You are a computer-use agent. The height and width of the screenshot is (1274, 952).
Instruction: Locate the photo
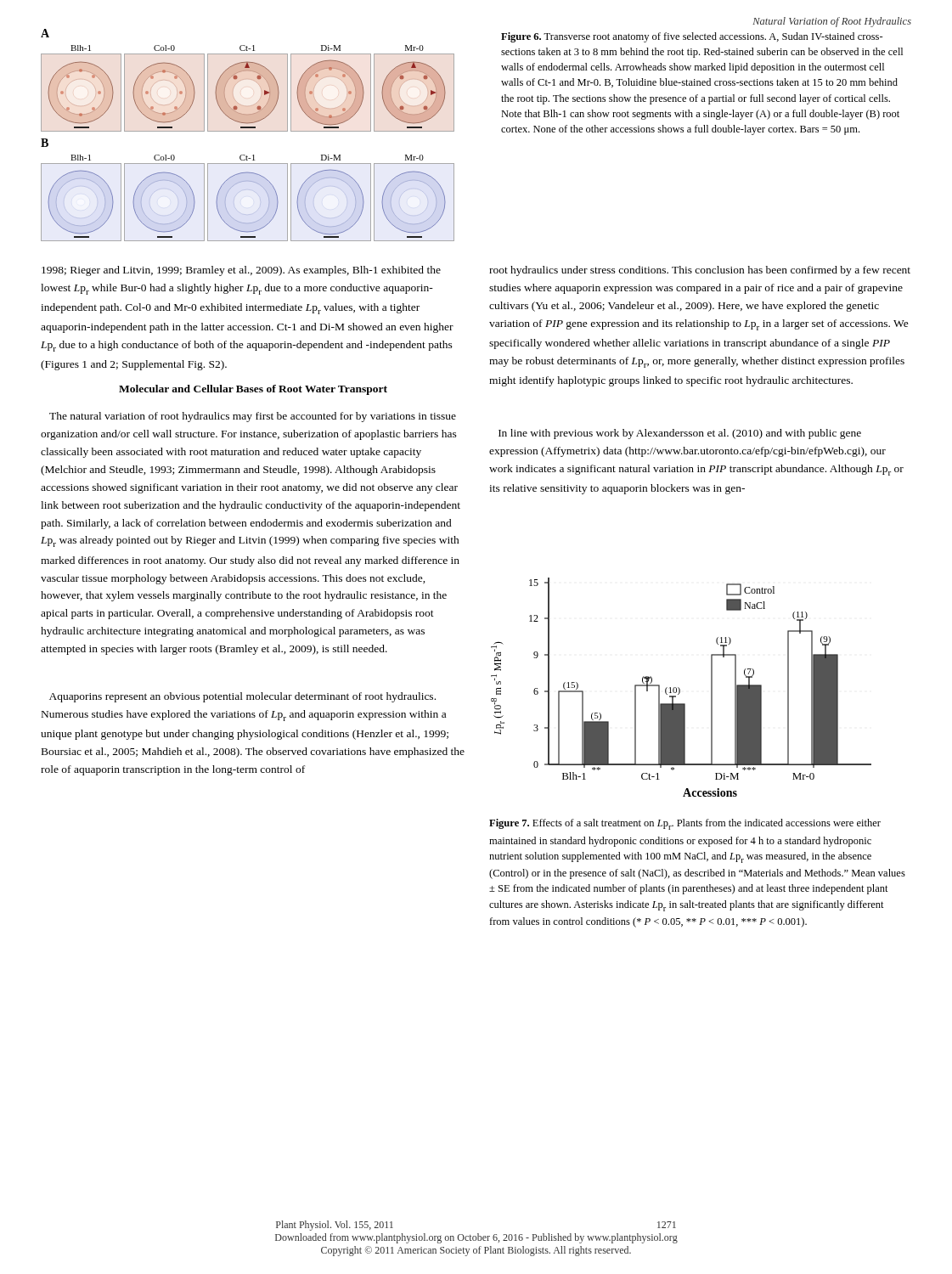point(262,134)
